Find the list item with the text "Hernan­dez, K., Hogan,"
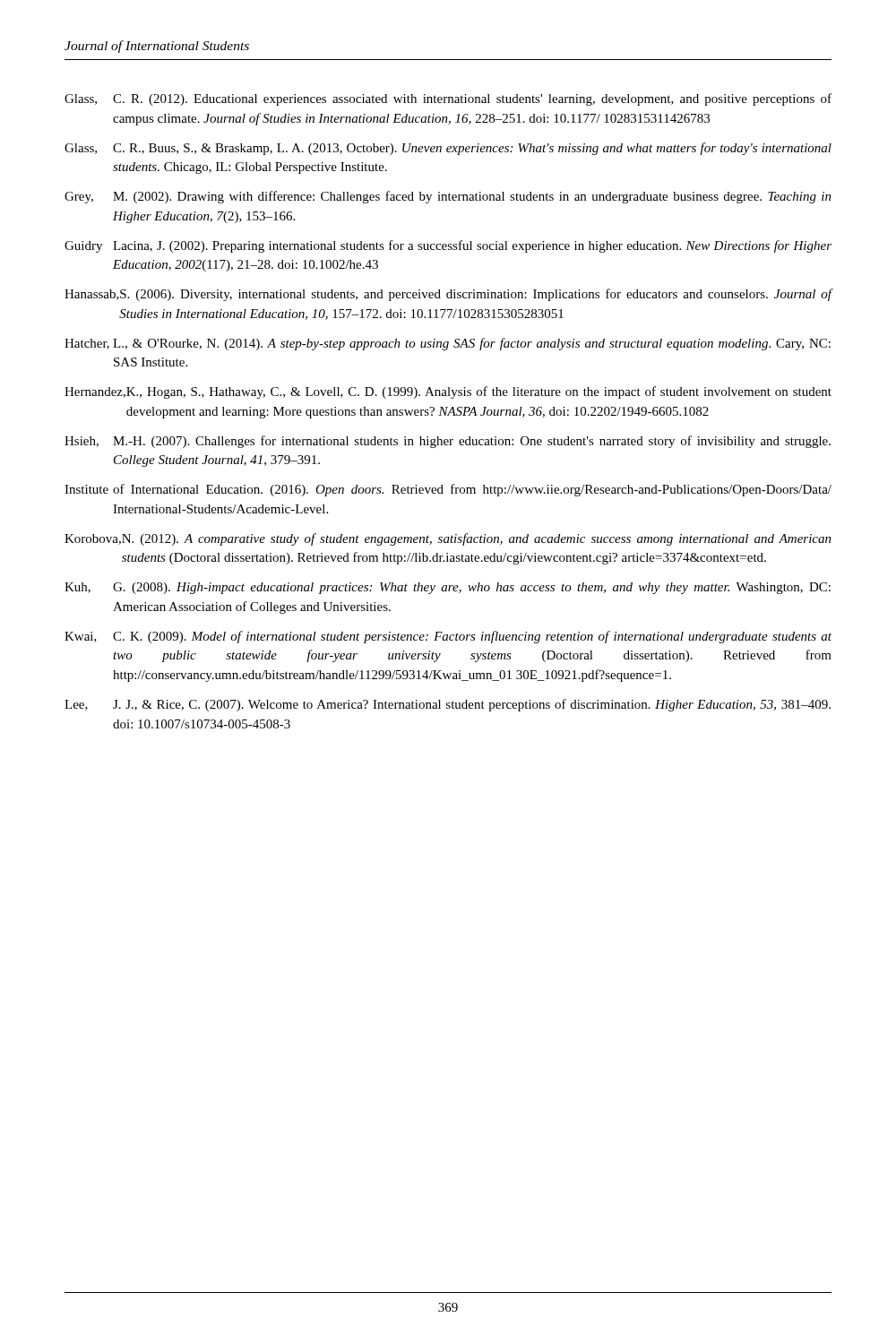 pos(448,402)
